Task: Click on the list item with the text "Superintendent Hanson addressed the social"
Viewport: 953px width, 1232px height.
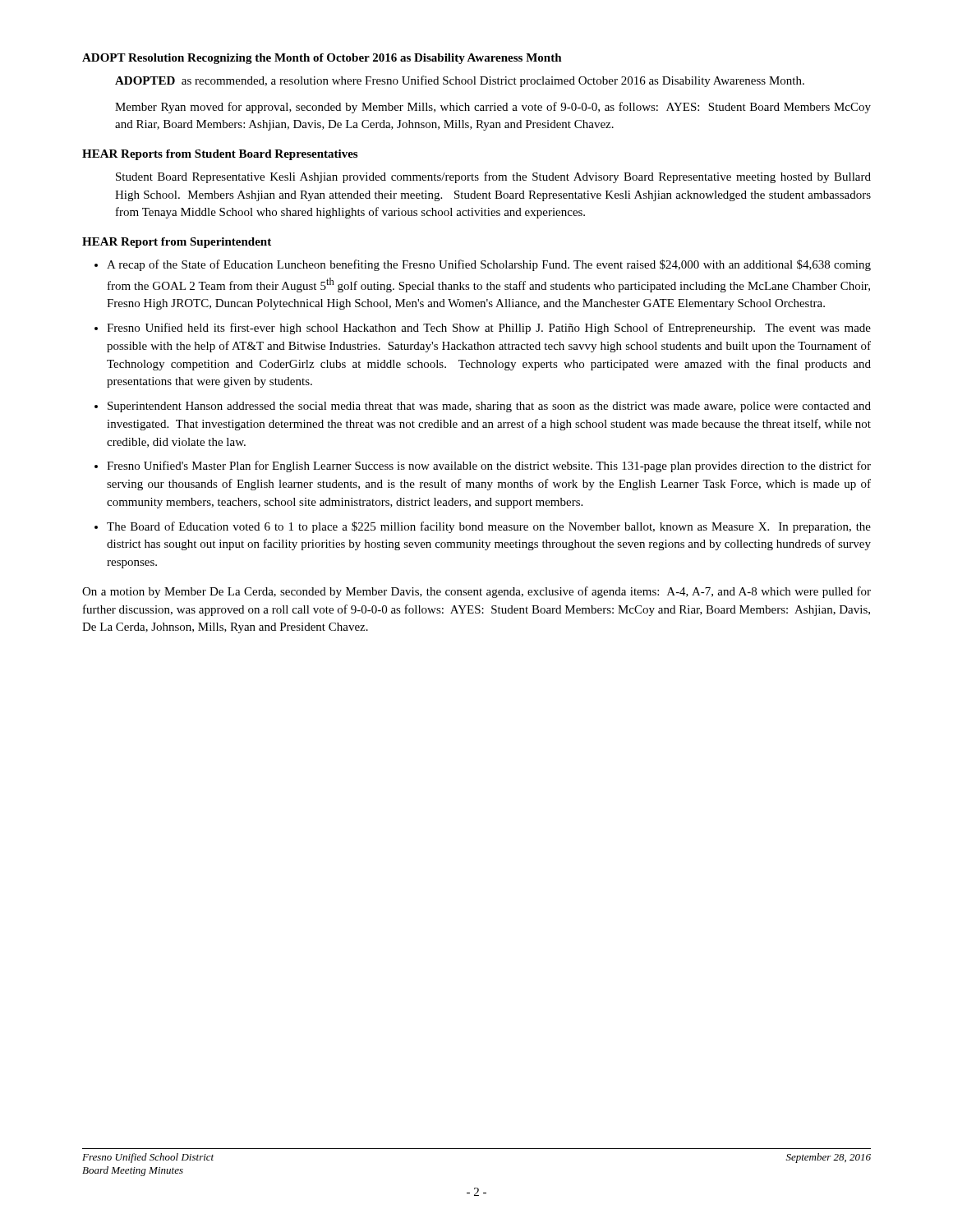Action: (x=489, y=424)
